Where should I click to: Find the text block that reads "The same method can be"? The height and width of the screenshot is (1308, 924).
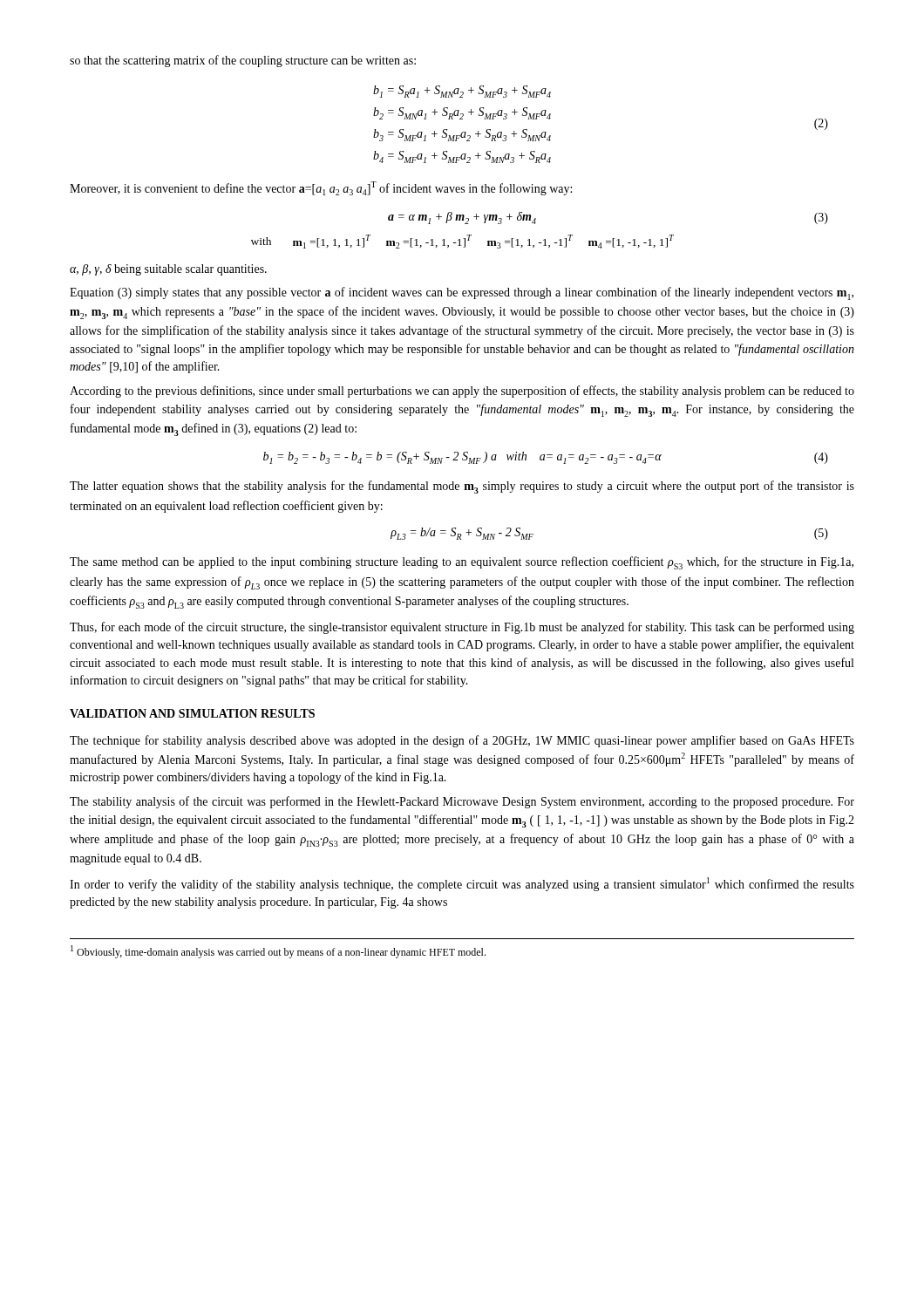pyautogui.click(x=462, y=583)
